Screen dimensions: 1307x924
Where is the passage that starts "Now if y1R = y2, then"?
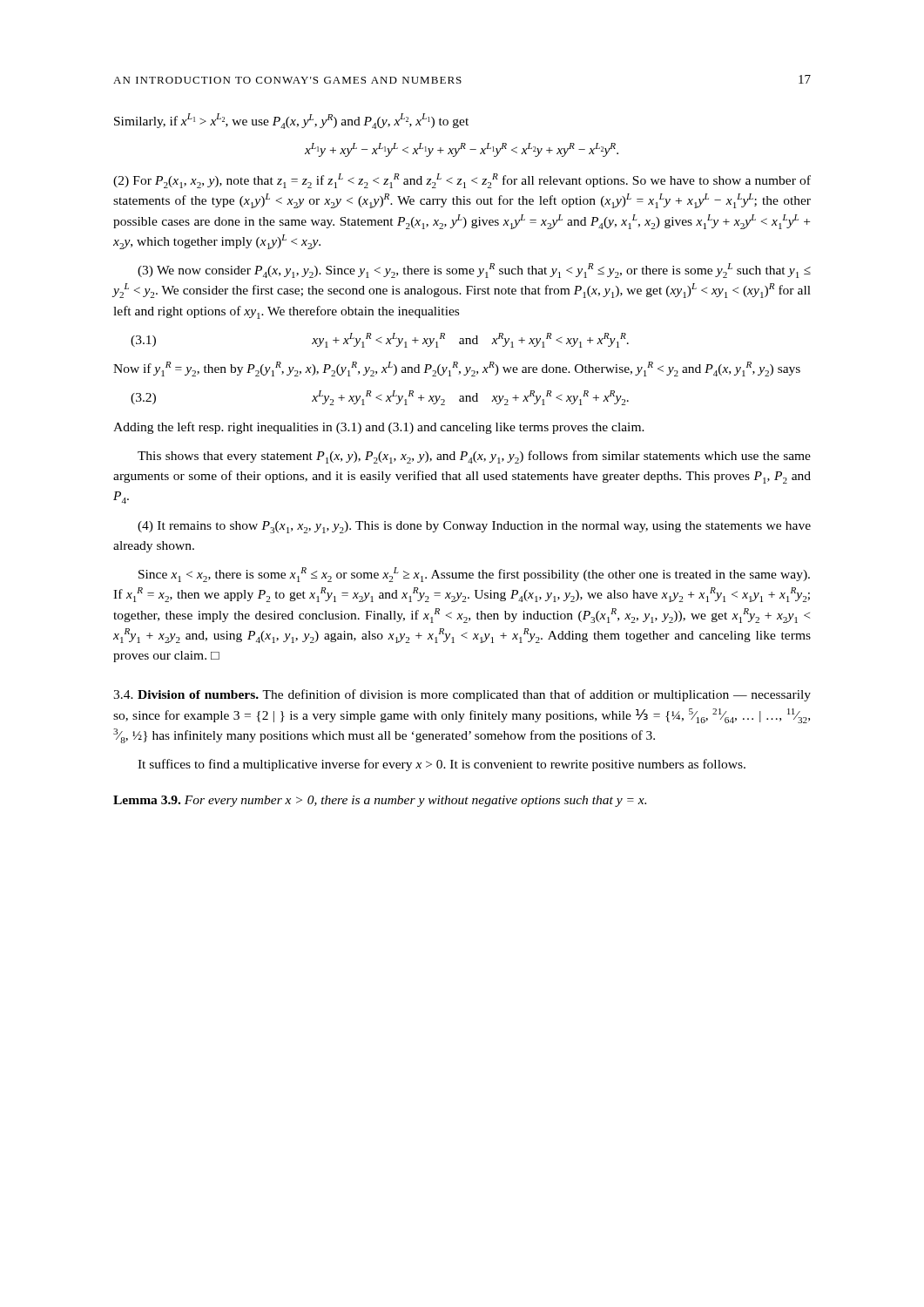point(462,368)
